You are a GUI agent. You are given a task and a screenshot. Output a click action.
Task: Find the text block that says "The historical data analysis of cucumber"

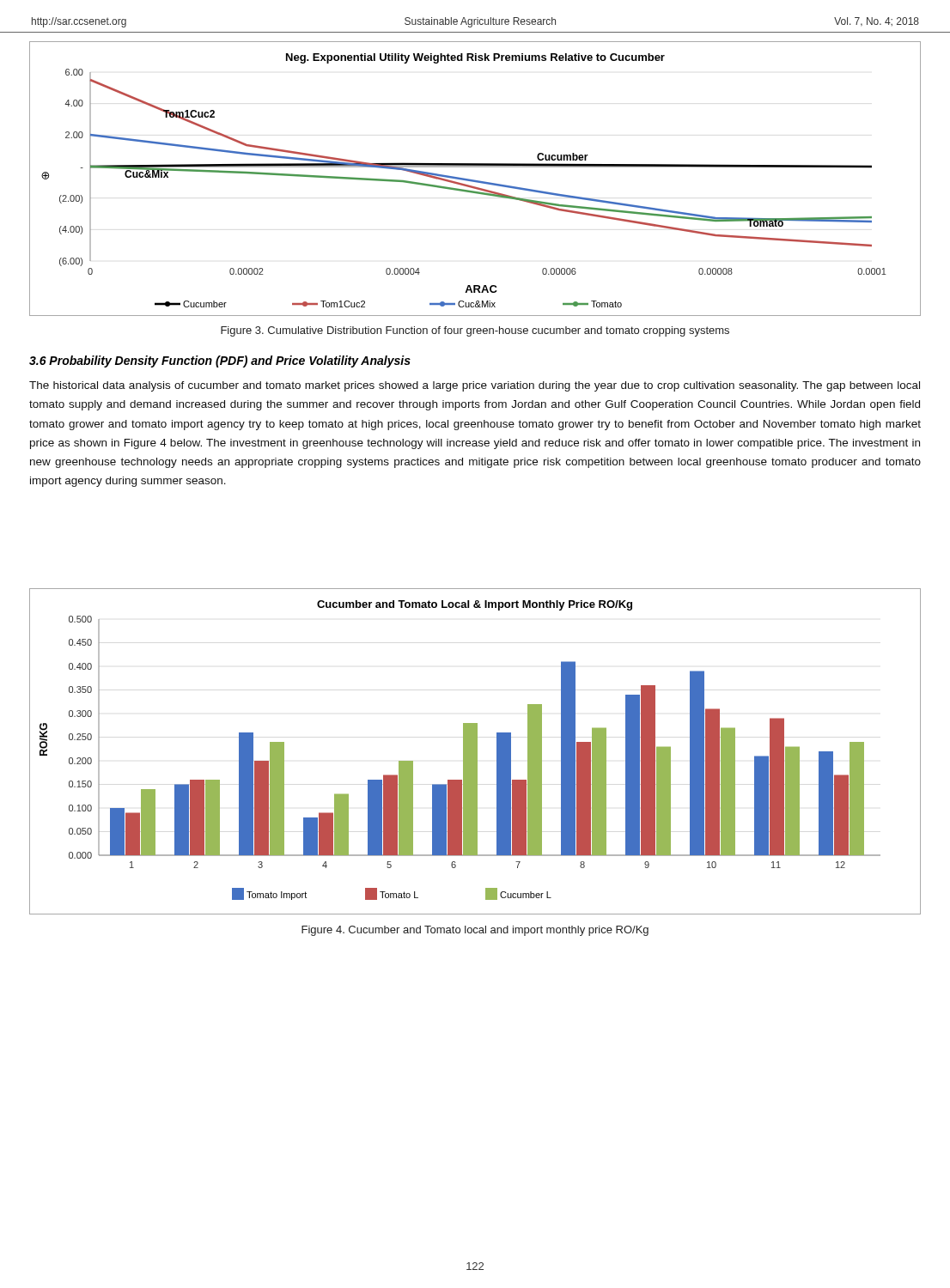click(x=475, y=433)
